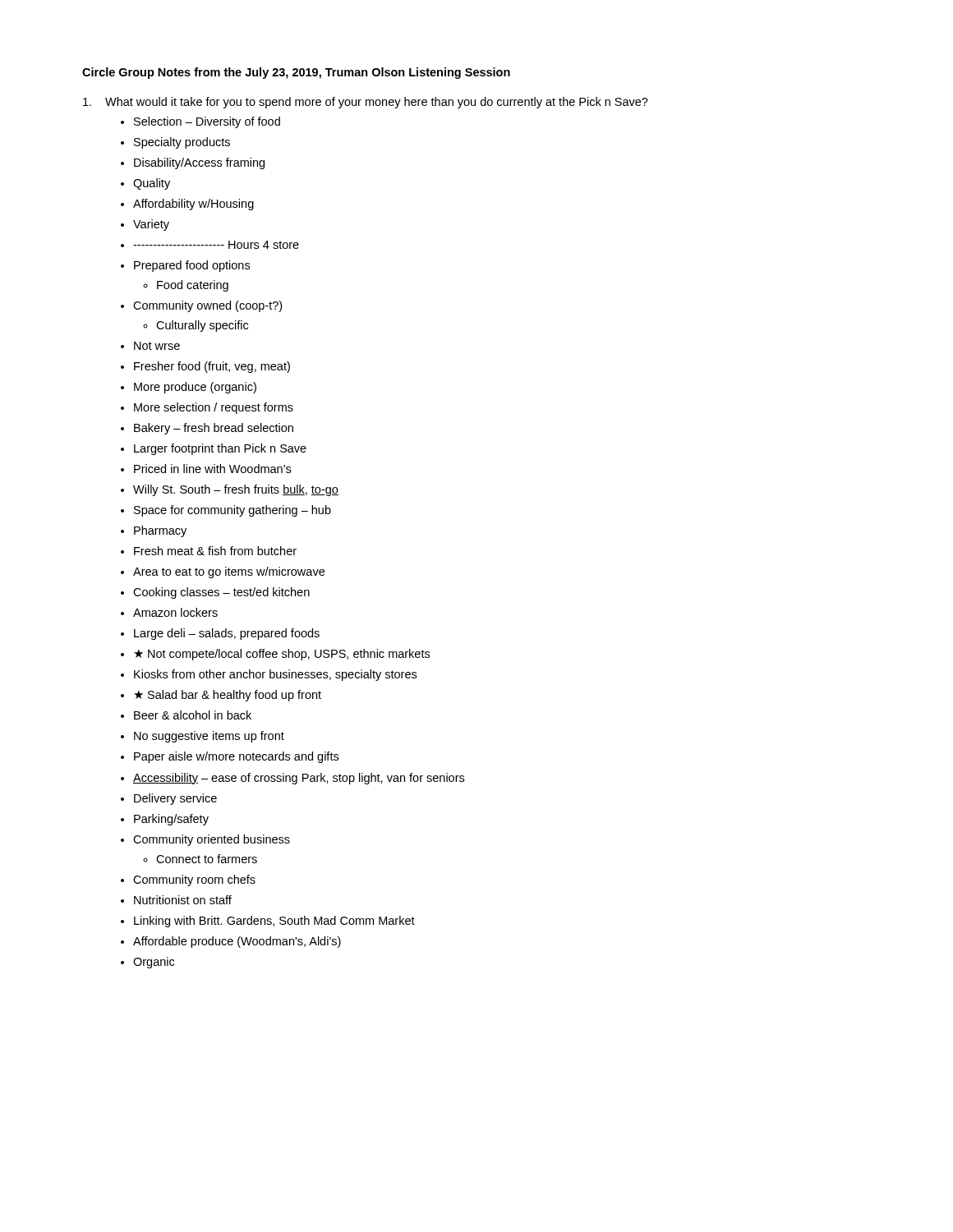953x1232 pixels.
Task: Point to the region starting "Community room chefs"
Action: click(x=194, y=879)
